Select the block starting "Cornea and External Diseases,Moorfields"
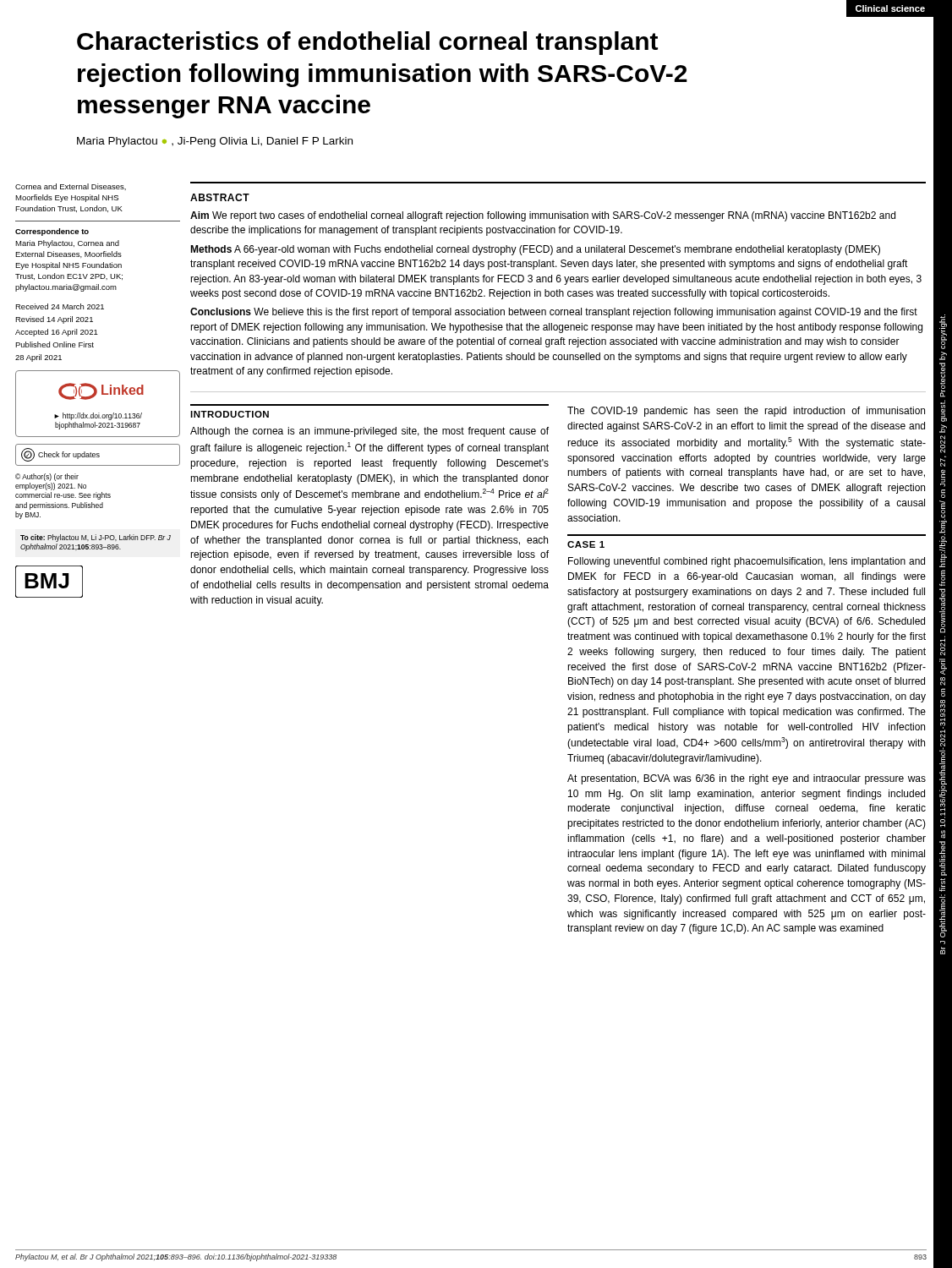Viewport: 952px width, 1268px height. (x=71, y=197)
